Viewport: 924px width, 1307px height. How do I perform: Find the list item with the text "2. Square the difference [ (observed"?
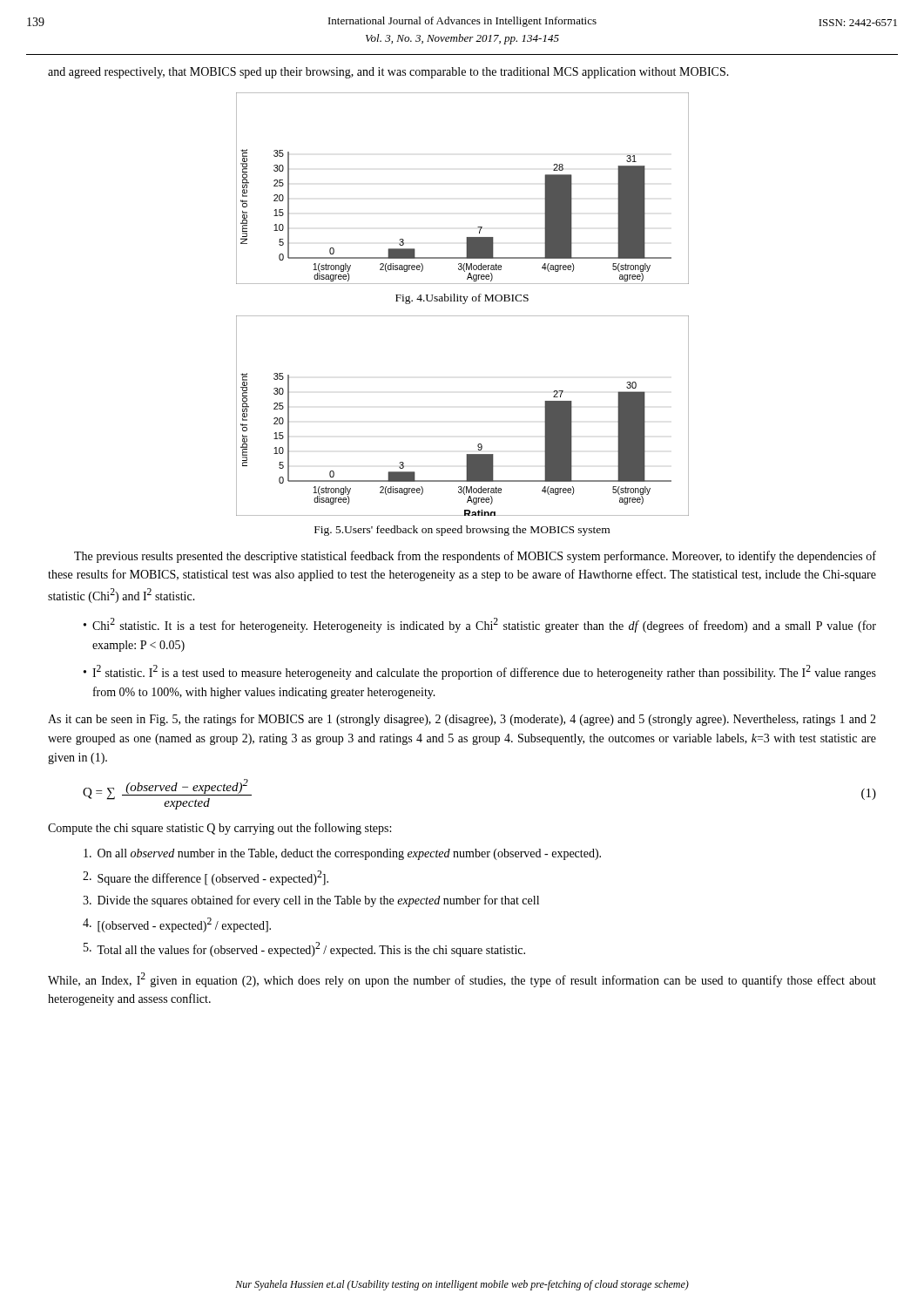tap(206, 878)
